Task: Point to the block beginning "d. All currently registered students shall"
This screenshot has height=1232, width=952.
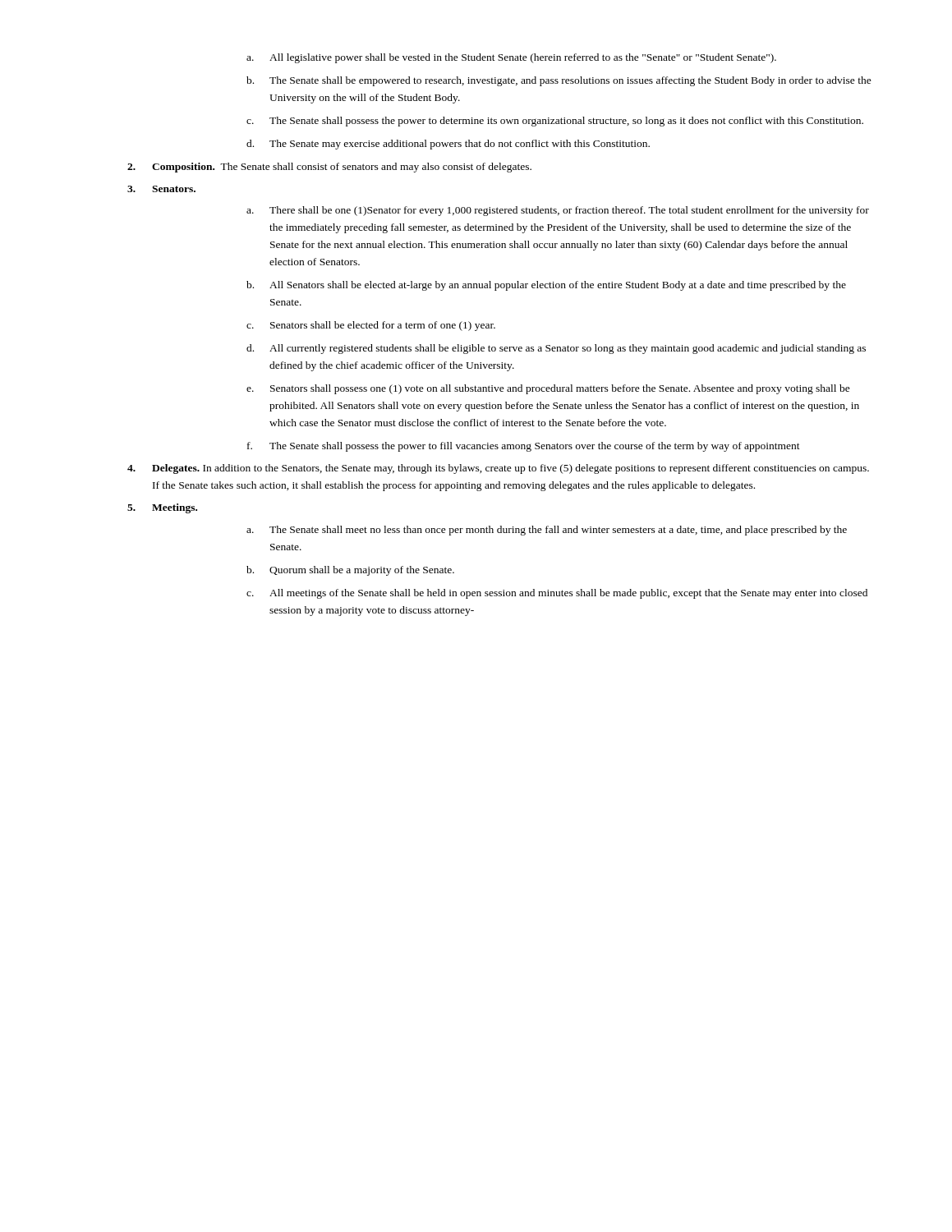Action: tap(560, 357)
